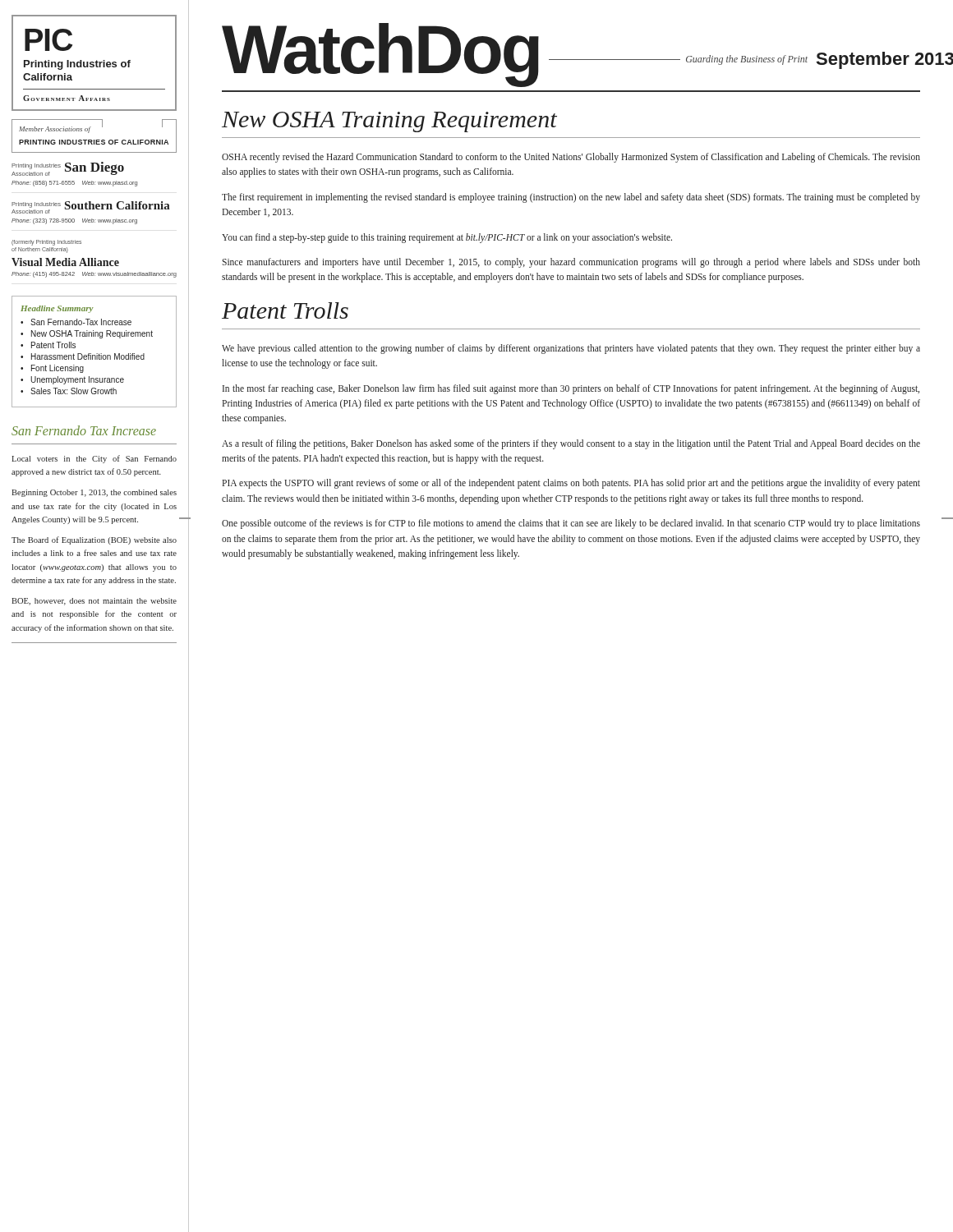Find the list item with the text "• New OSHA Training Requirement"

coord(87,334)
